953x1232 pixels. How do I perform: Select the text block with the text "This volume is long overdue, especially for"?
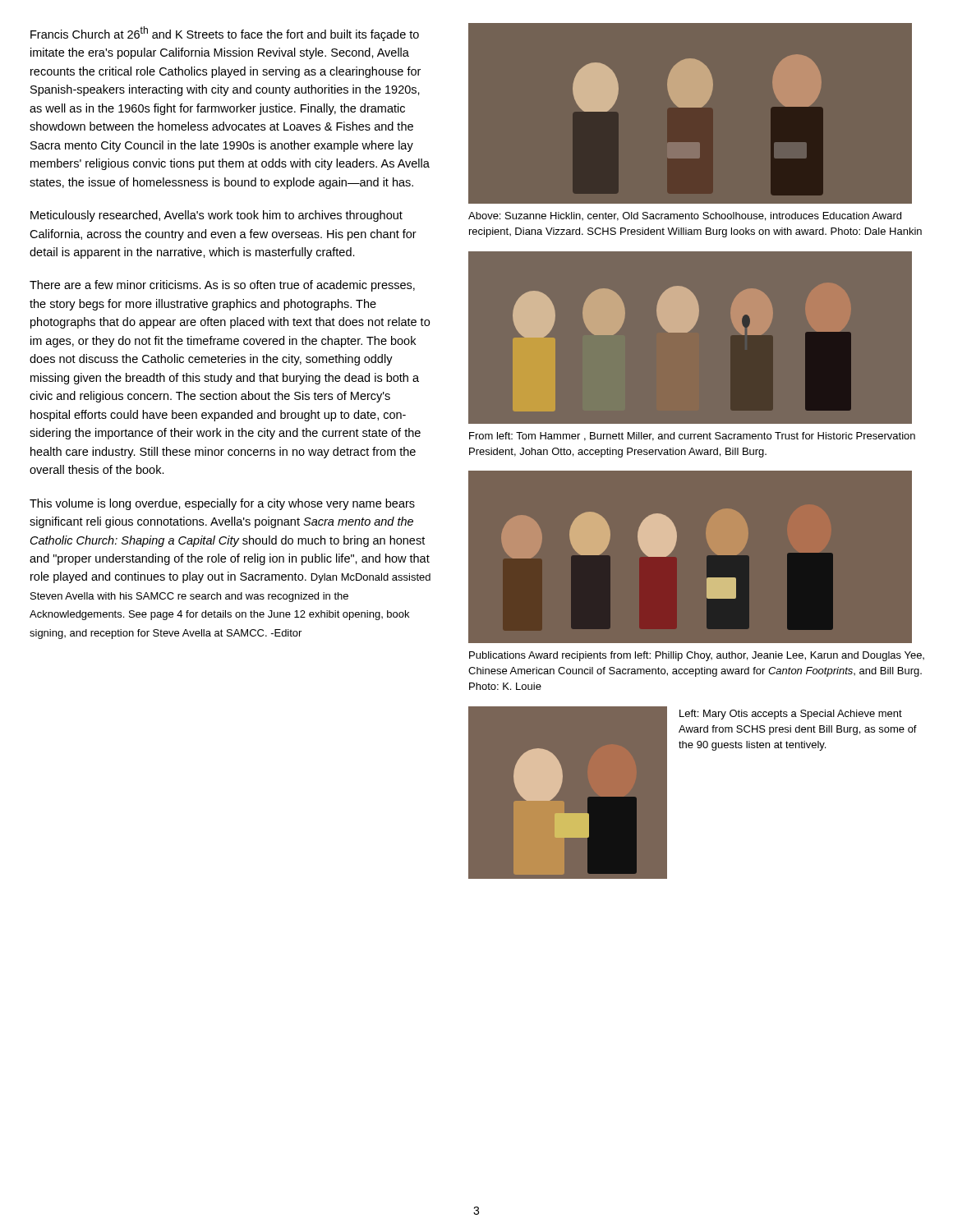click(230, 568)
